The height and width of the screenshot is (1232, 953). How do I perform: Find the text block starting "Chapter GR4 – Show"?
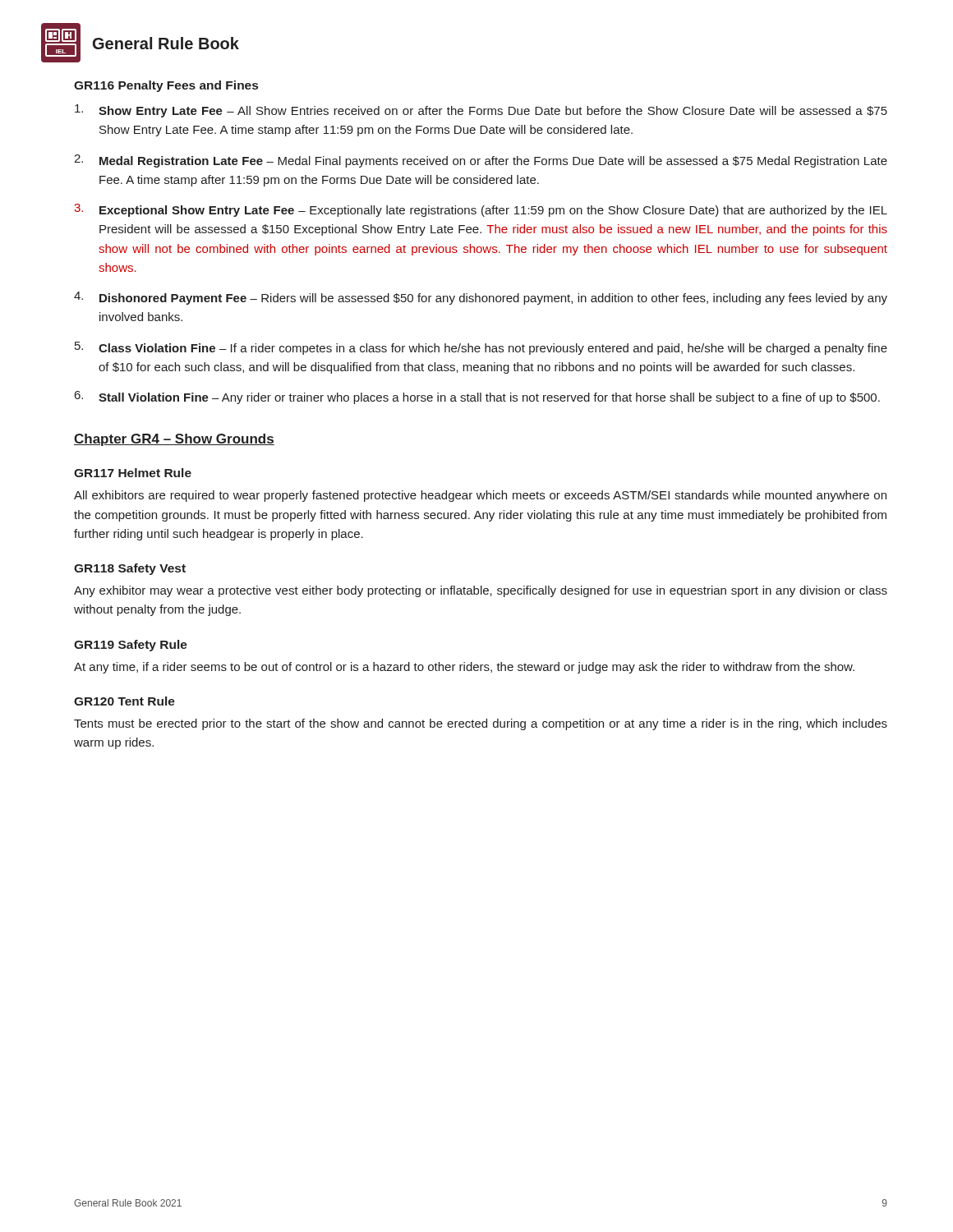tap(174, 439)
